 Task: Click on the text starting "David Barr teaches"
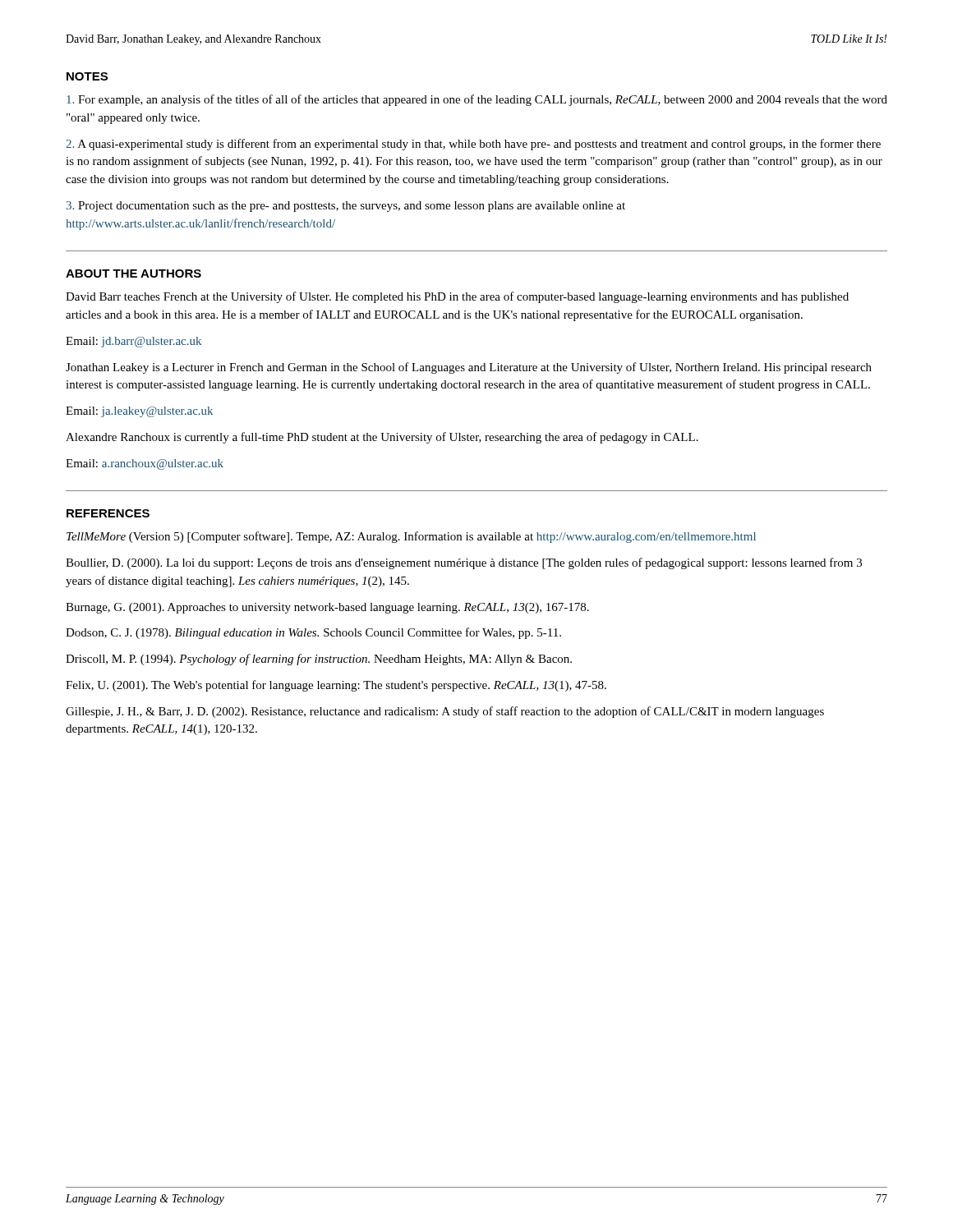457,306
